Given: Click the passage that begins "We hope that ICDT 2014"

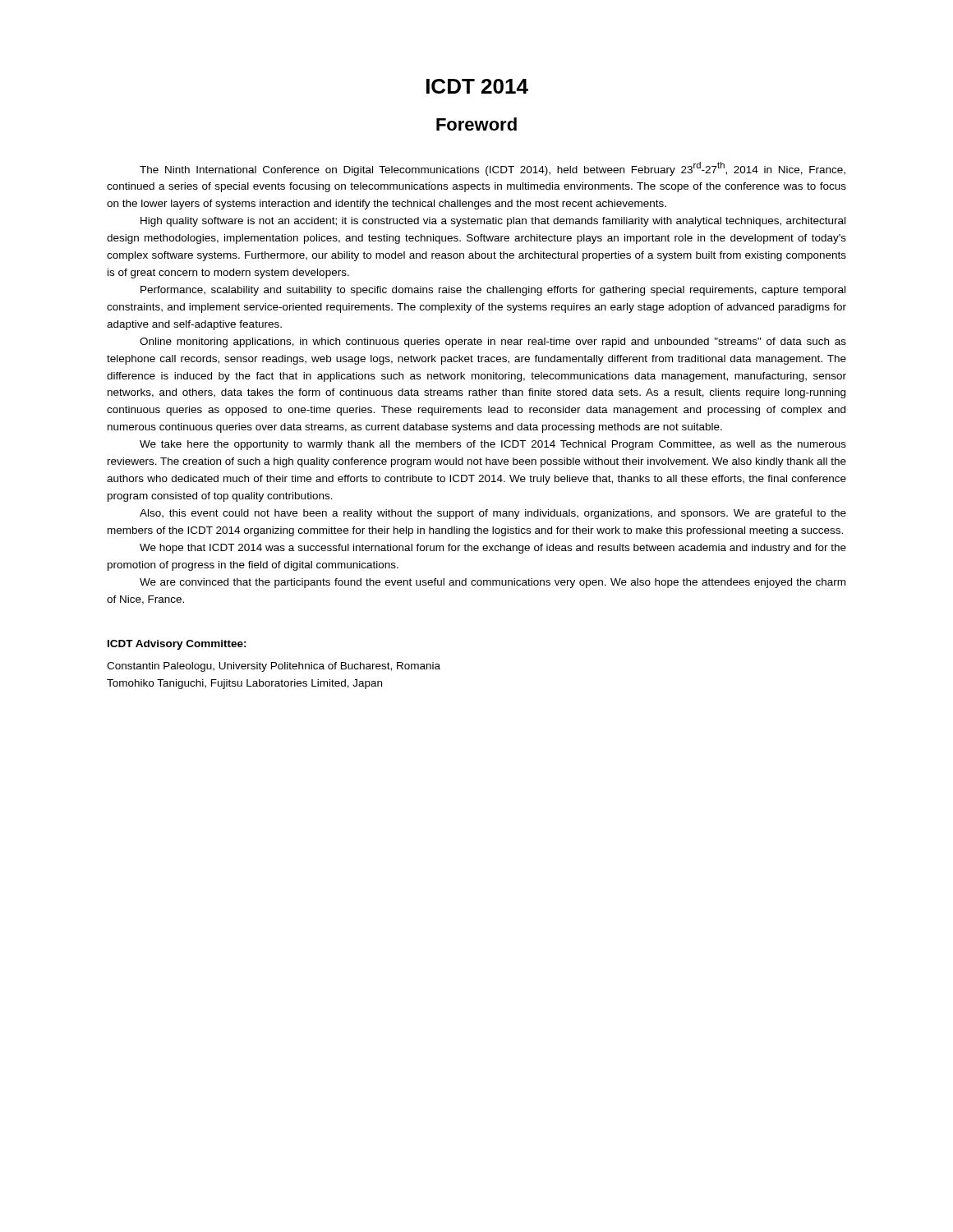Looking at the screenshot, I should 476,556.
